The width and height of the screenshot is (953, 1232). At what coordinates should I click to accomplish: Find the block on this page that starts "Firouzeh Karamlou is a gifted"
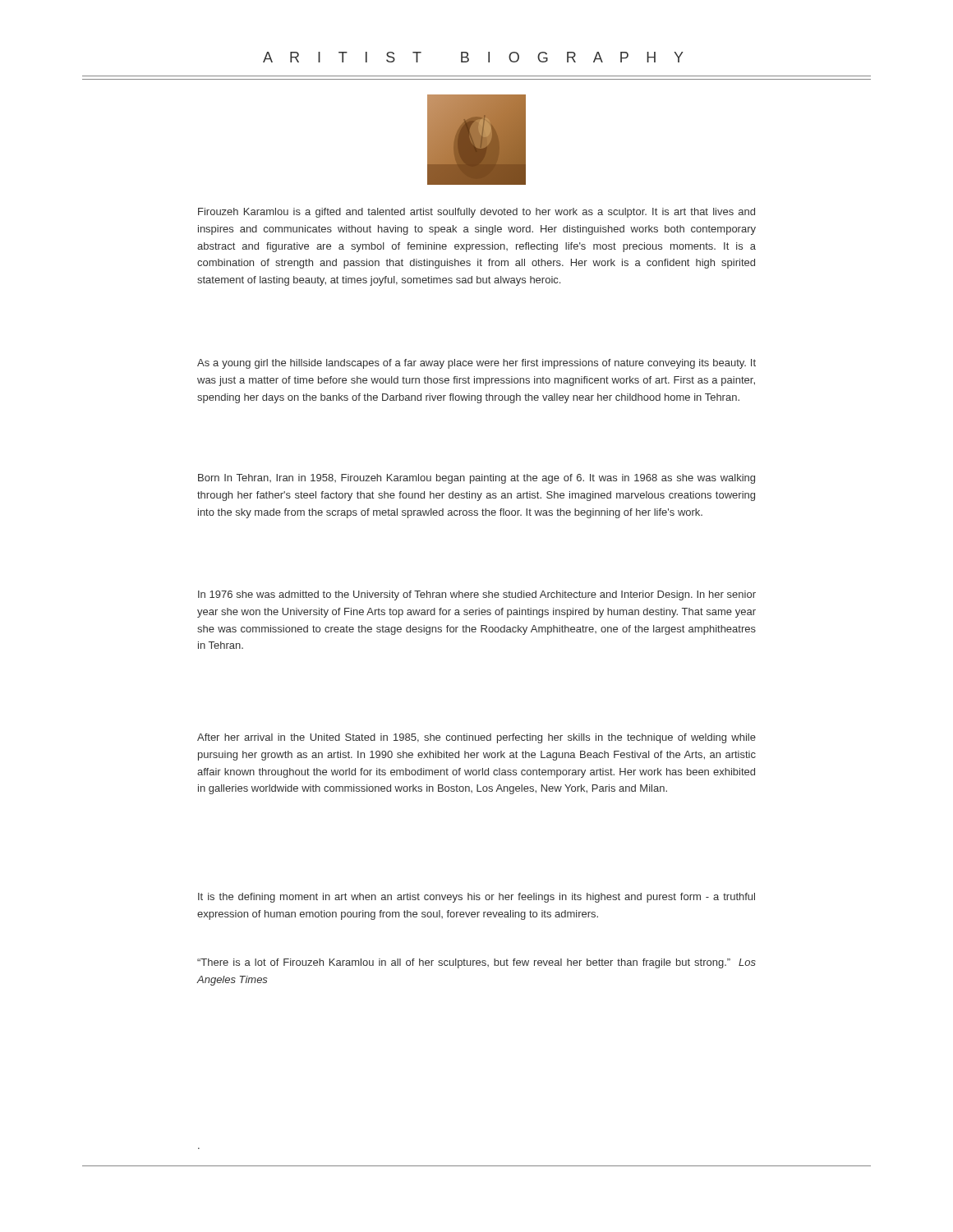pyautogui.click(x=476, y=246)
